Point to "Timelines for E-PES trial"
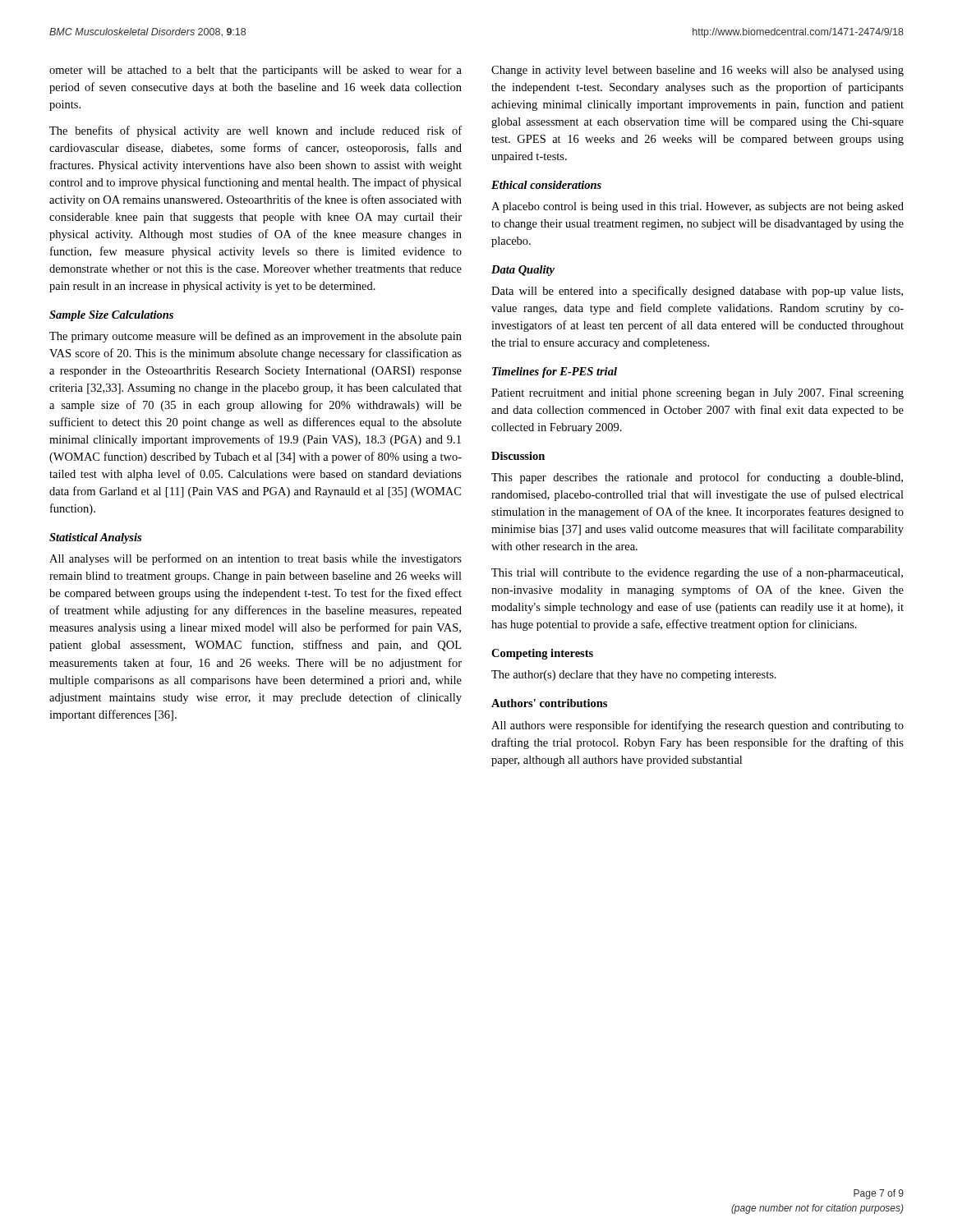953x1232 pixels. 555,372
